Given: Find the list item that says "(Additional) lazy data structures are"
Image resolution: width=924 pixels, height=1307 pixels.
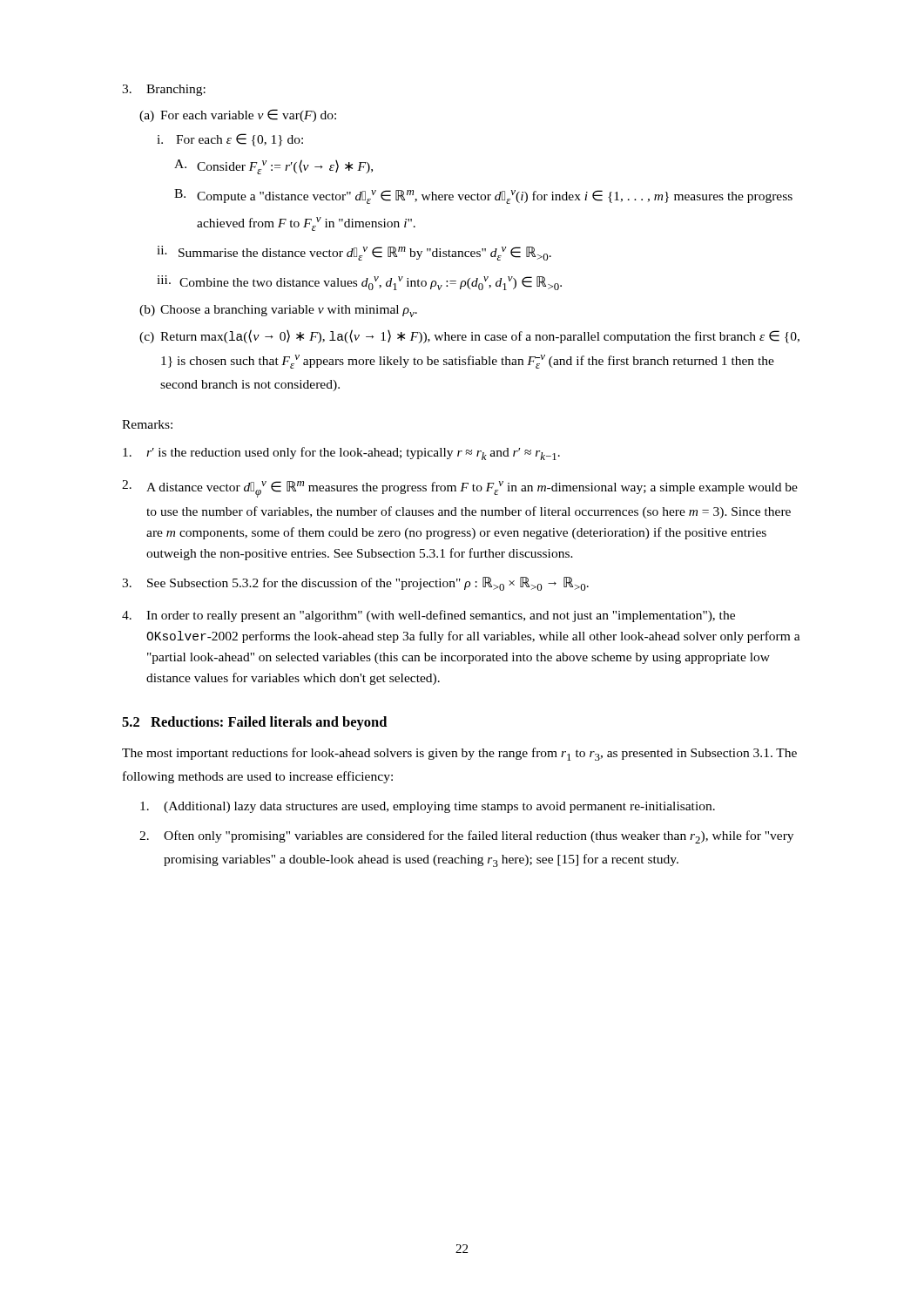Looking at the screenshot, I should point(471,806).
